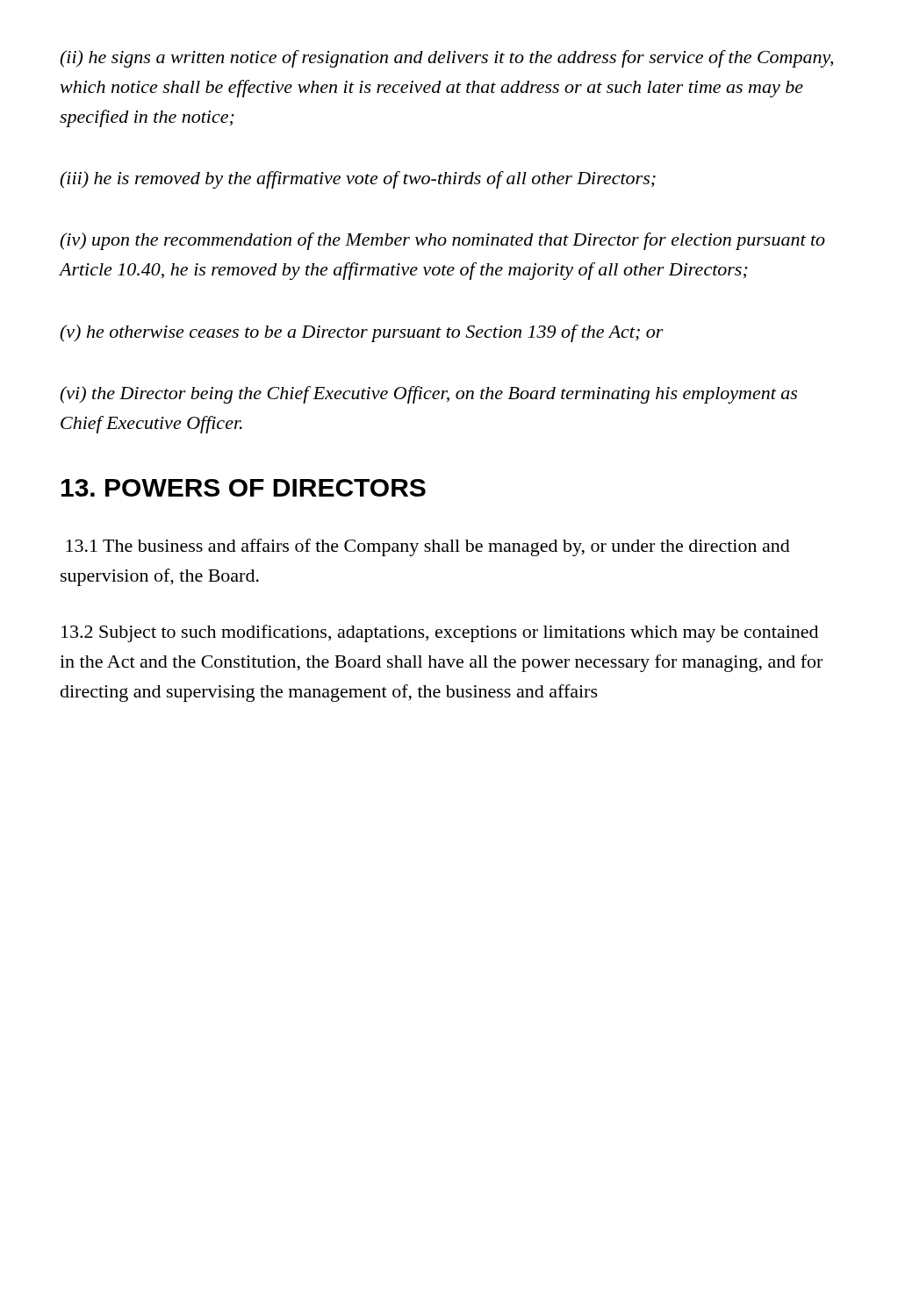Find the text starting "(iii) he is removed by the affirmative vote"
This screenshot has width=898, height=1316.
pyautogui.click(x=358, y=178)
